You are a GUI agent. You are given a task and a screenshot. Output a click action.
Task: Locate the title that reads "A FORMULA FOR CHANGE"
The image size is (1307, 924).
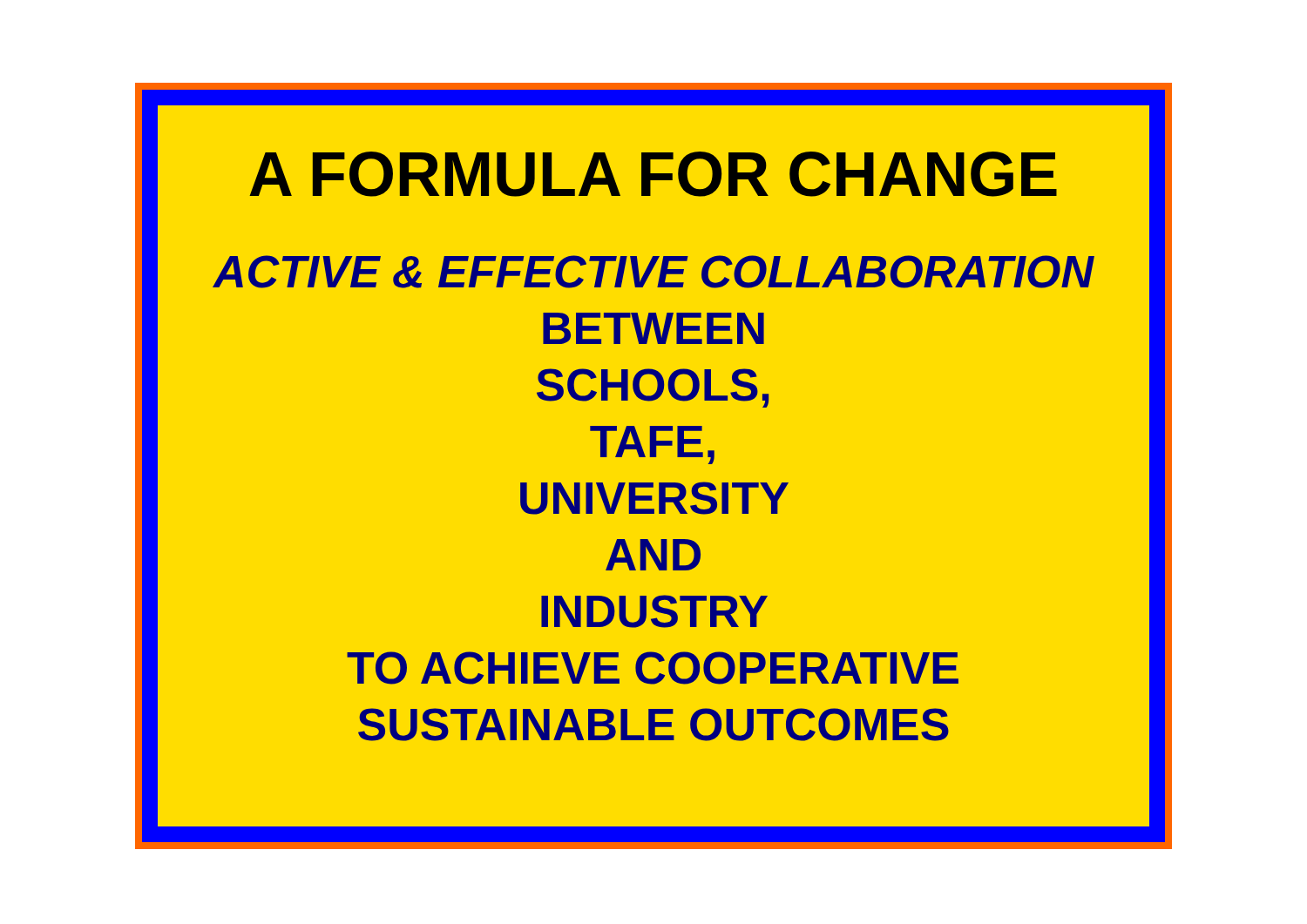click(654, 175)
